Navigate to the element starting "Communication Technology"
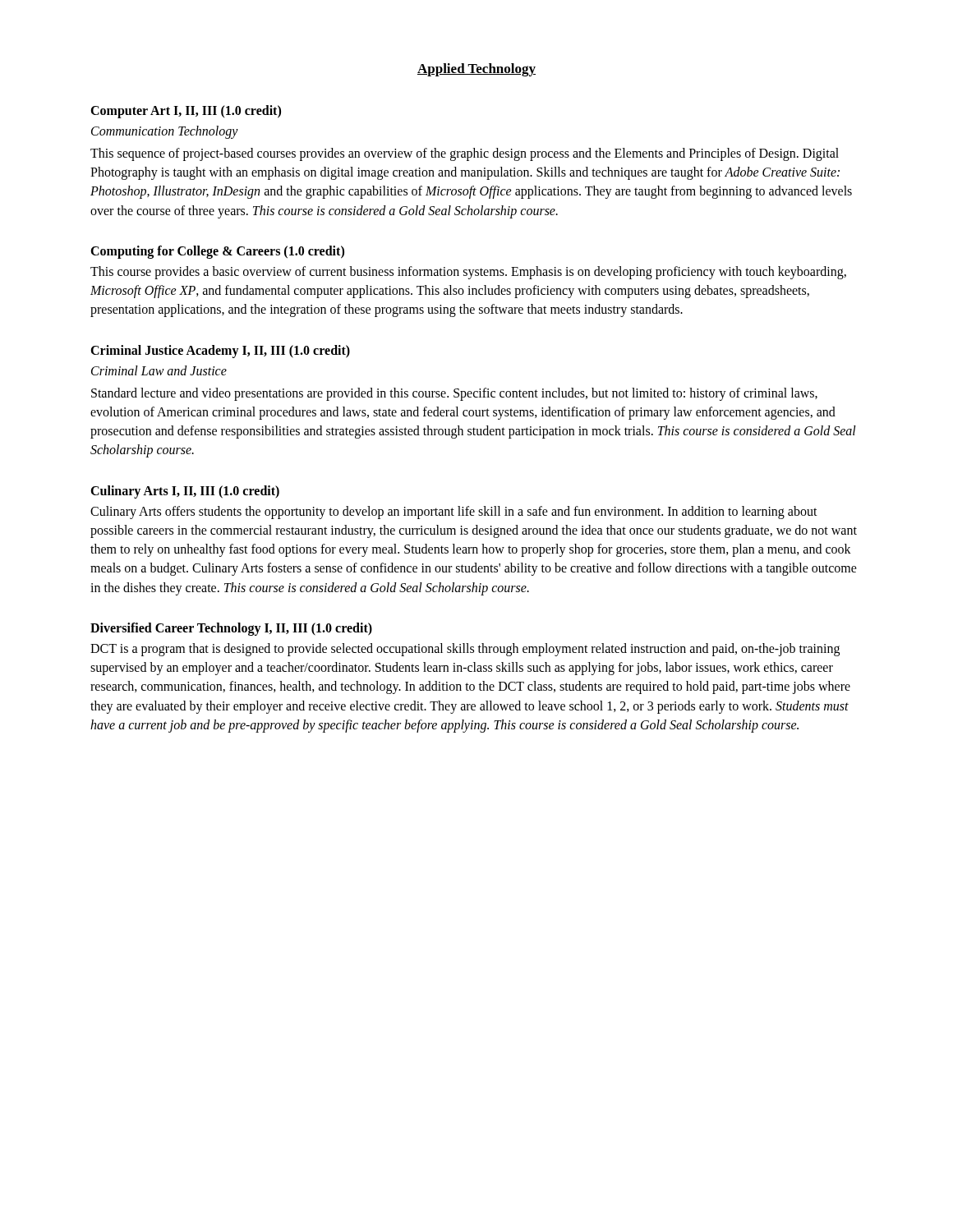 164,131
